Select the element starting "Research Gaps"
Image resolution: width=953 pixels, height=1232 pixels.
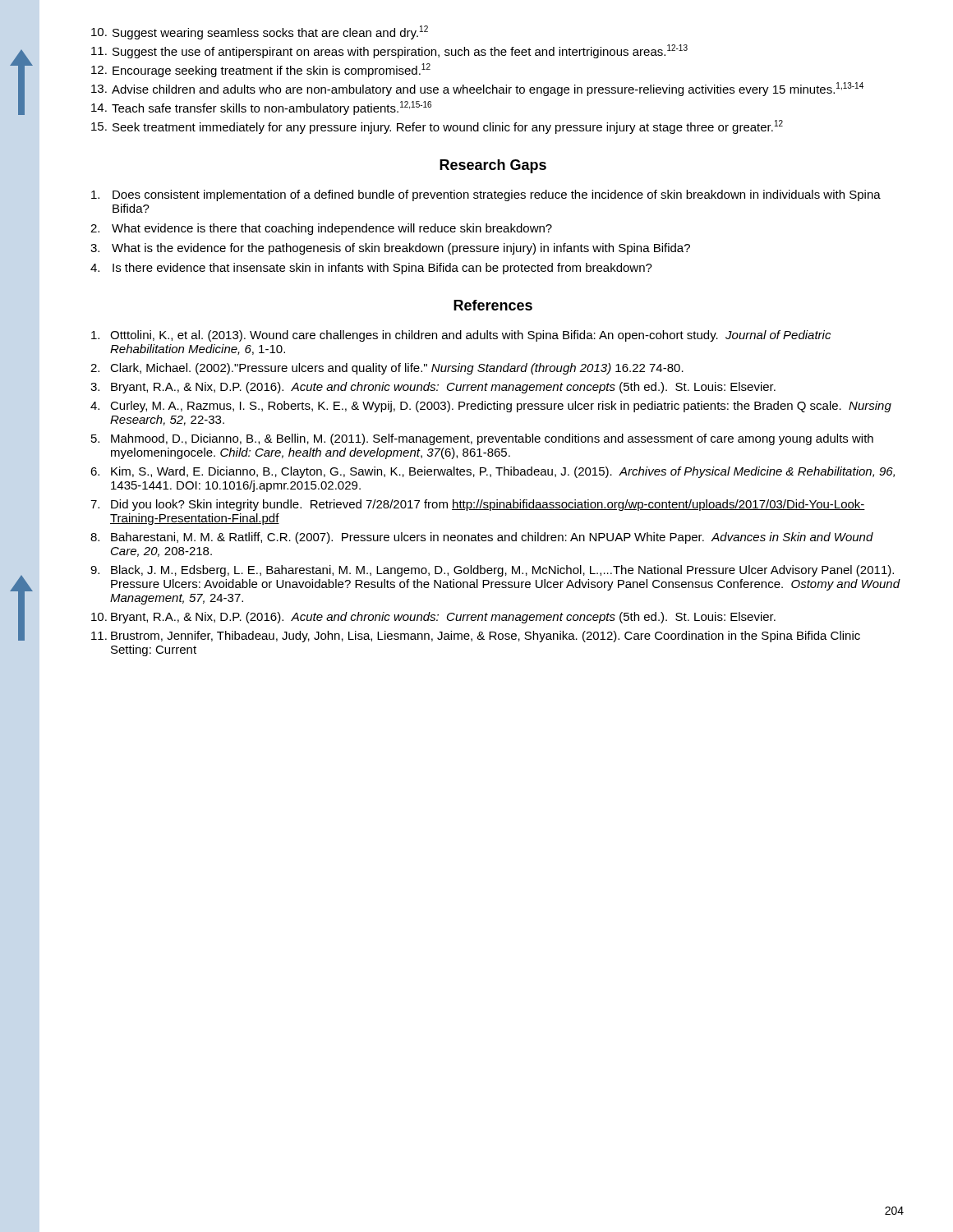pyautogui.click(x=493, y=165)
